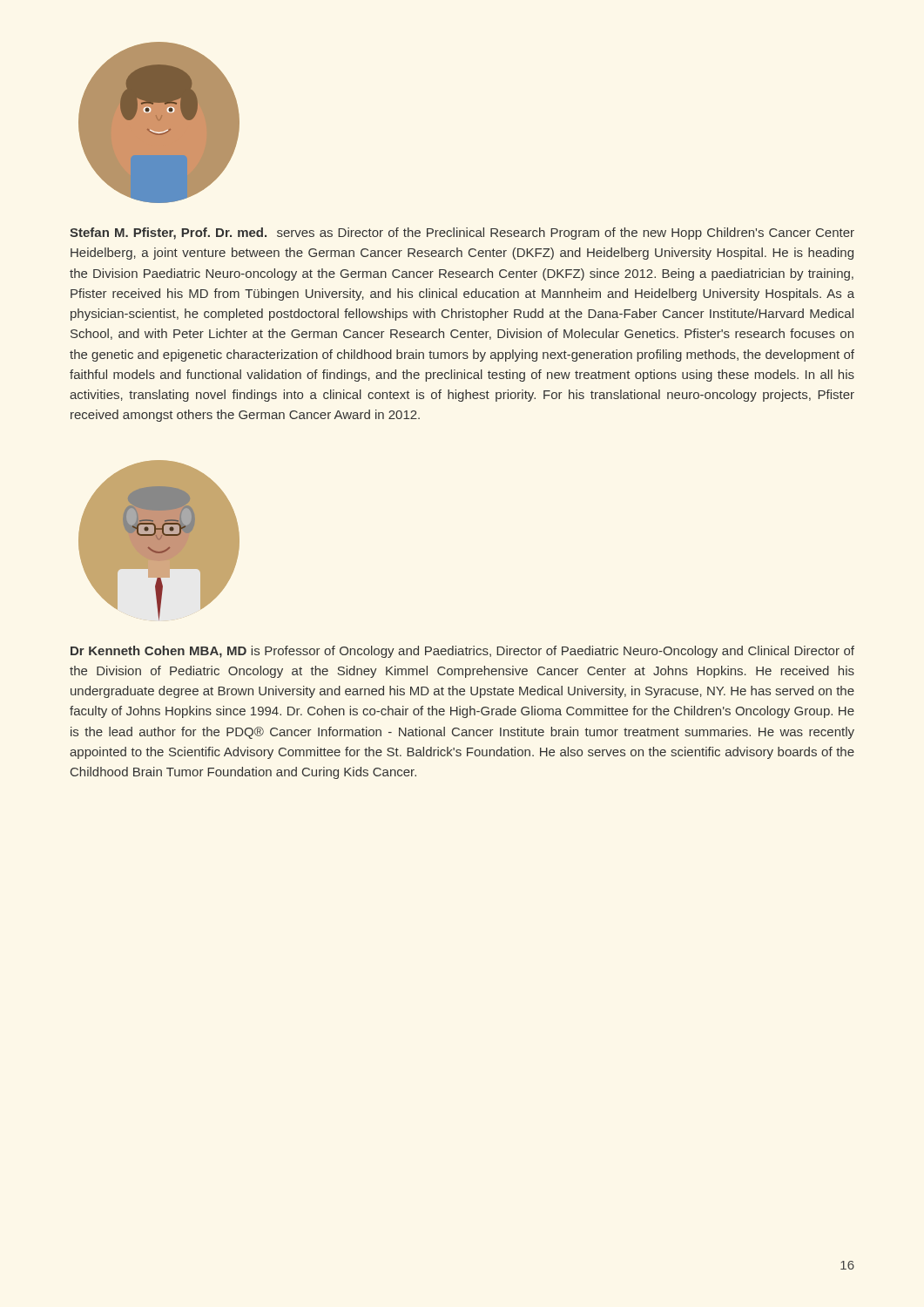Image resolution: width=924 pixels, height=1307 pixels.
Task: Locate the block of text that opens with "Dr Kenneth Cohen MBA, MD is Professor"
Action: [x=462, y=711]
